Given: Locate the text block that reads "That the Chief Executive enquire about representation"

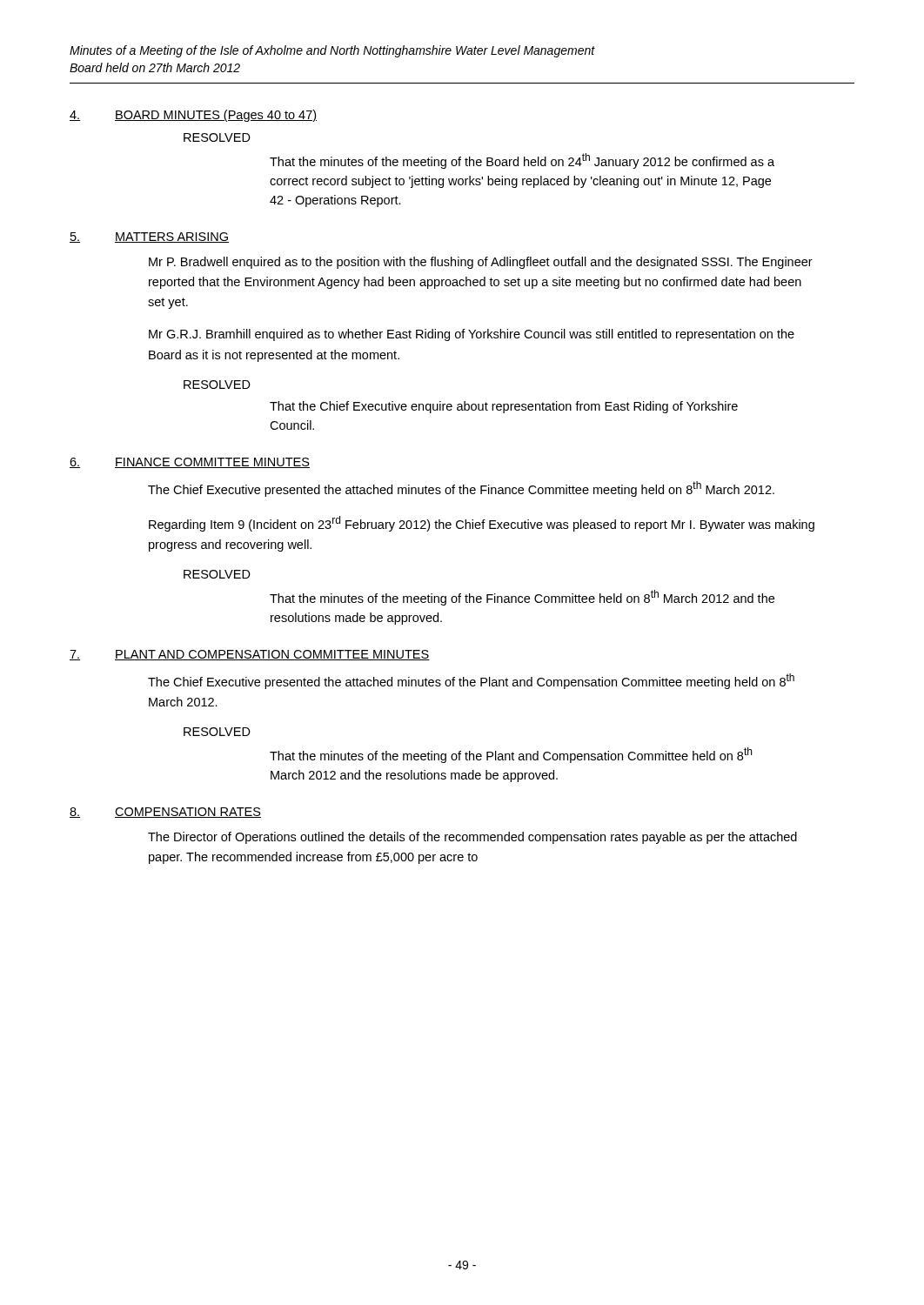Looking at the screenshot, I should click(504, 416).
